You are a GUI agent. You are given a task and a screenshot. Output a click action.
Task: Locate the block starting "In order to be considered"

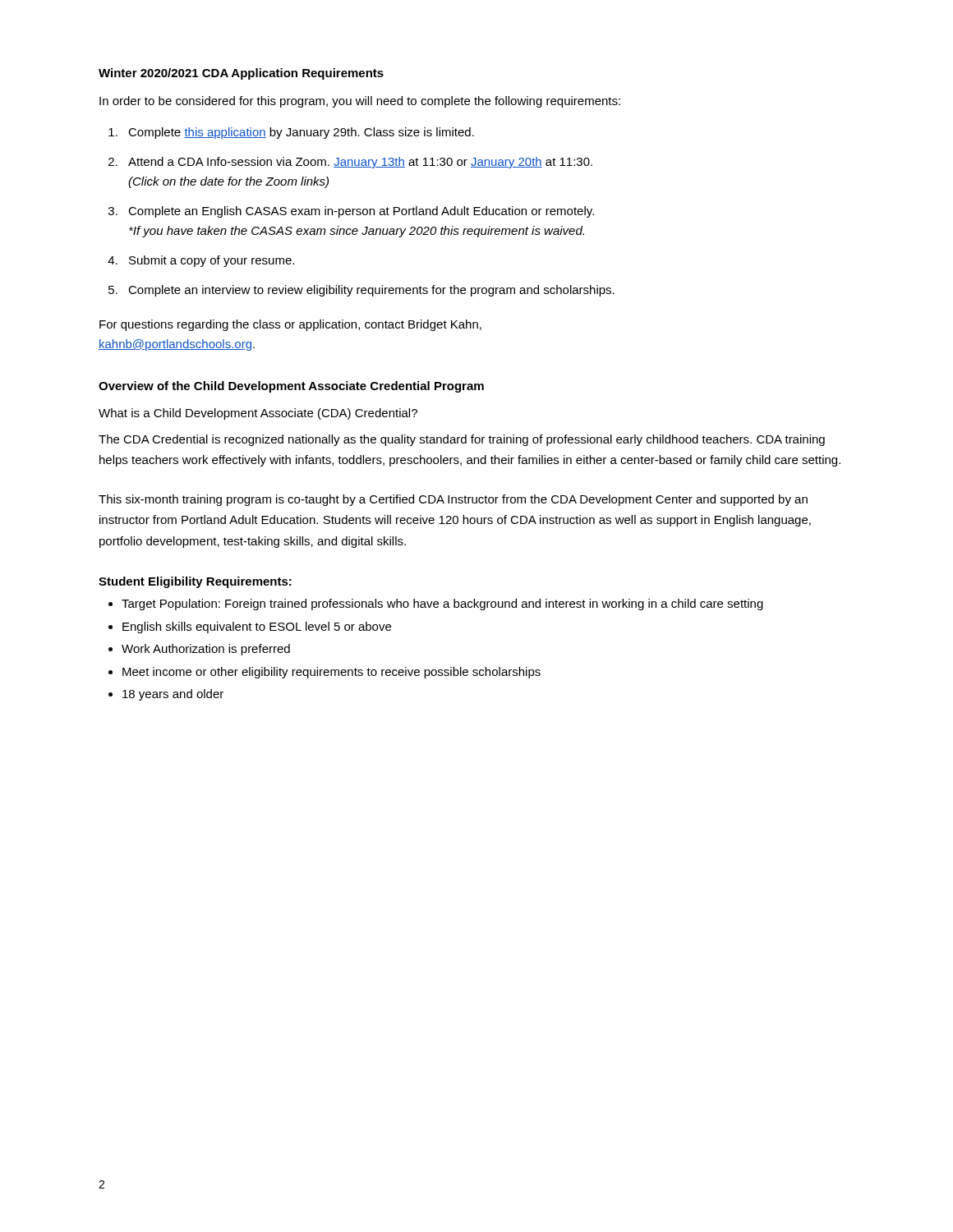click(x=360, y=101)
